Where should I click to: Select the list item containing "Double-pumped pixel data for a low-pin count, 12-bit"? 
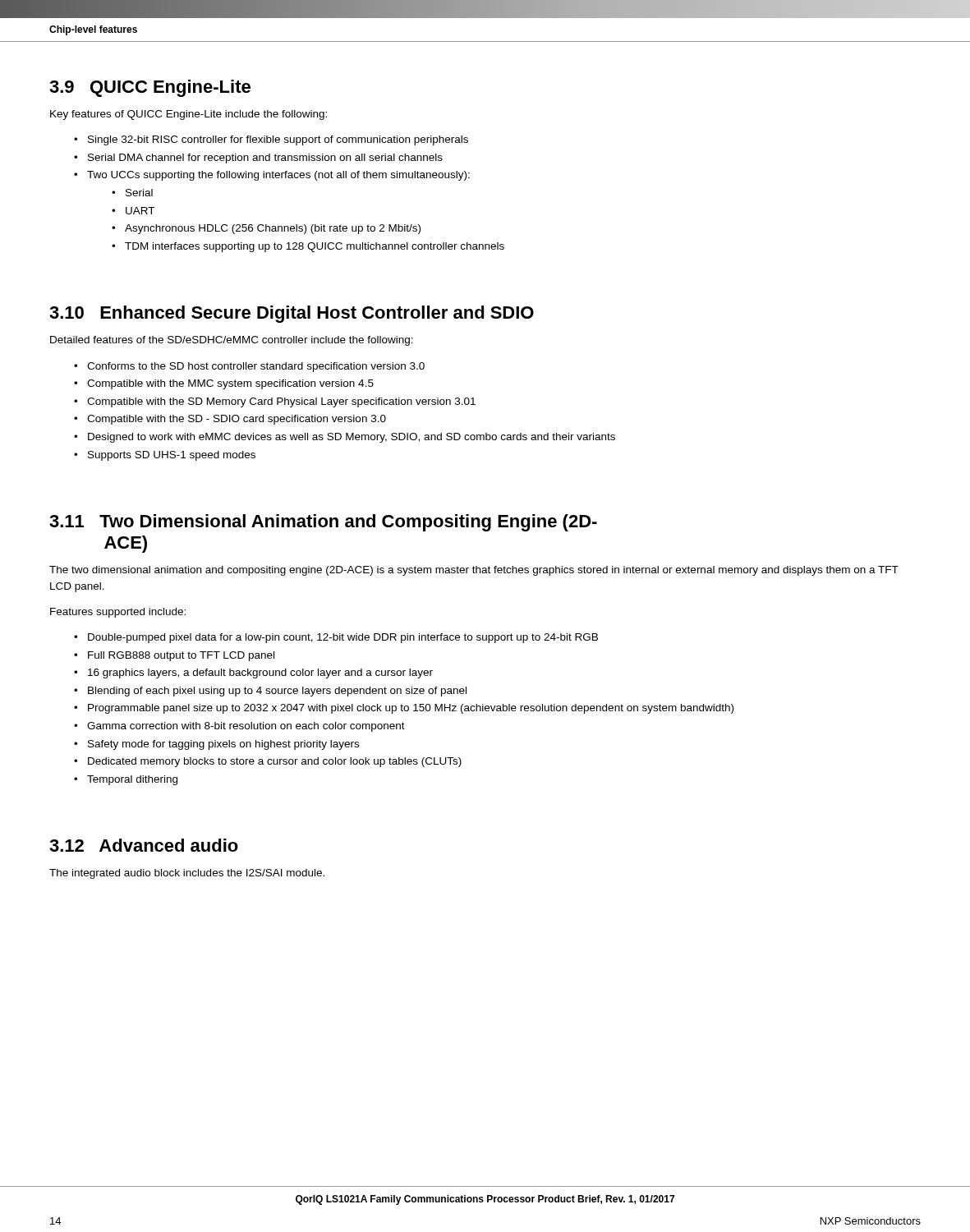(343, 637)
